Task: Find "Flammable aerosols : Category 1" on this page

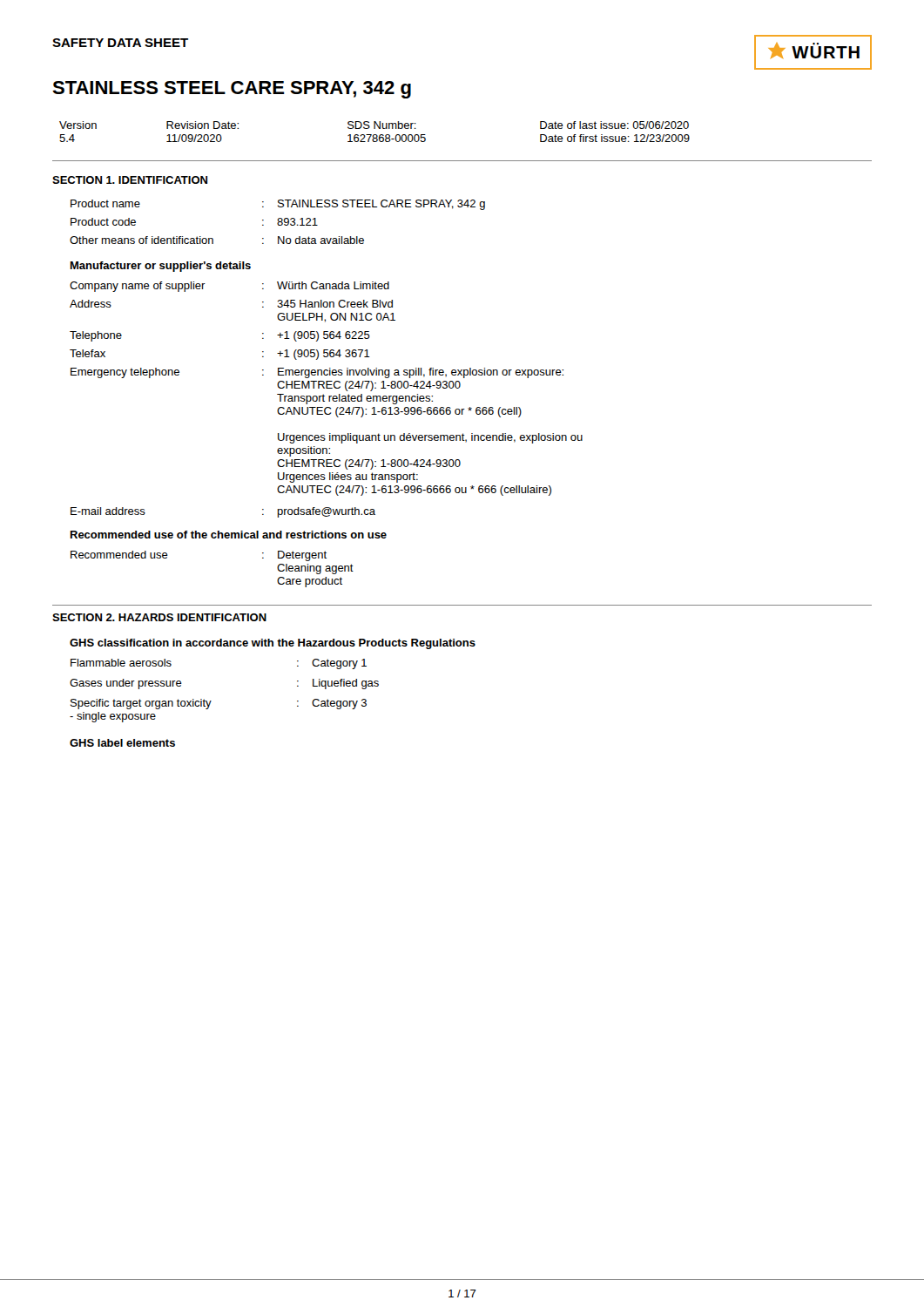Action: (121, 664)
